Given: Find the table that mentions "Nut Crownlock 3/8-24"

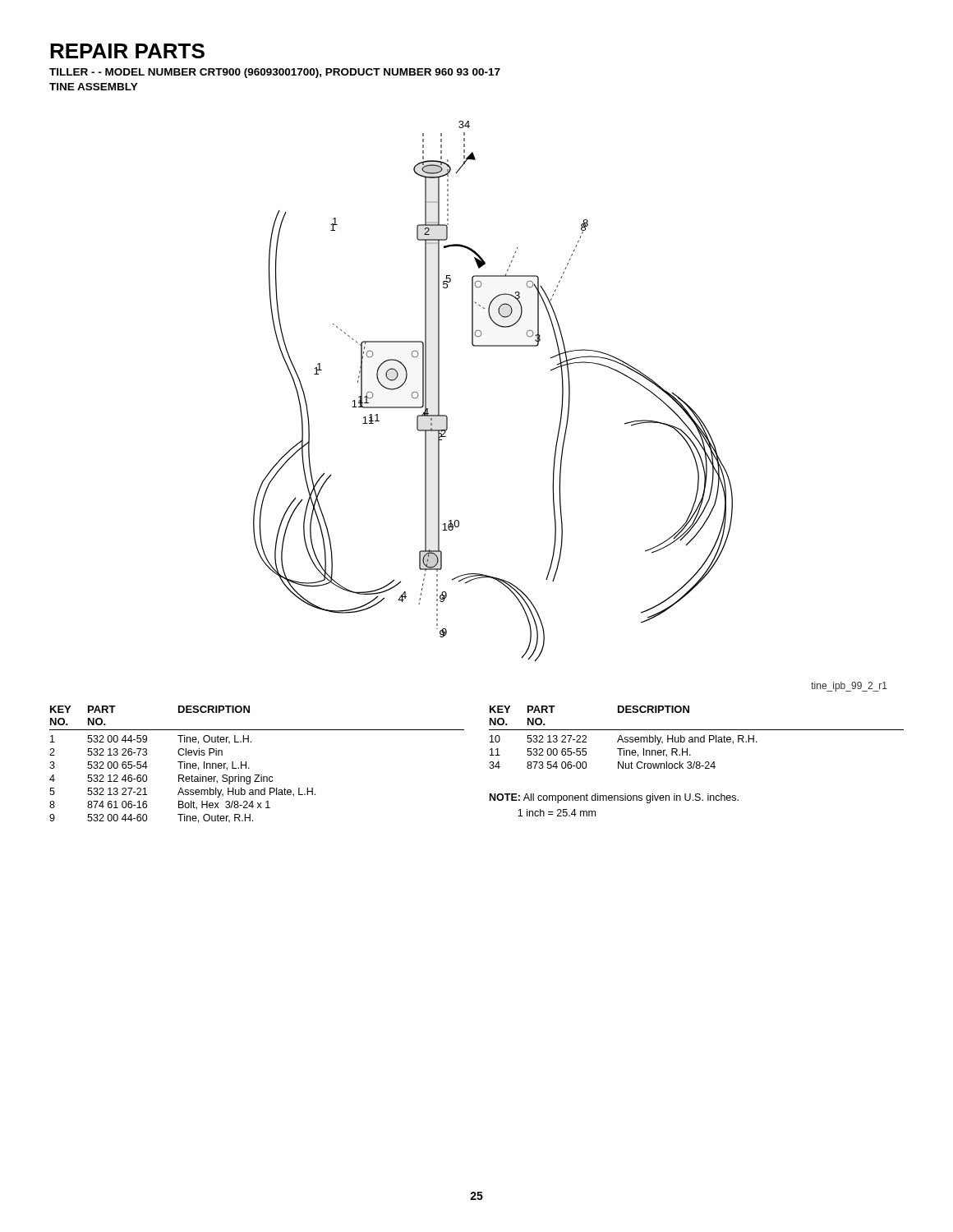Looking at the screenshot, I should 696,738.
